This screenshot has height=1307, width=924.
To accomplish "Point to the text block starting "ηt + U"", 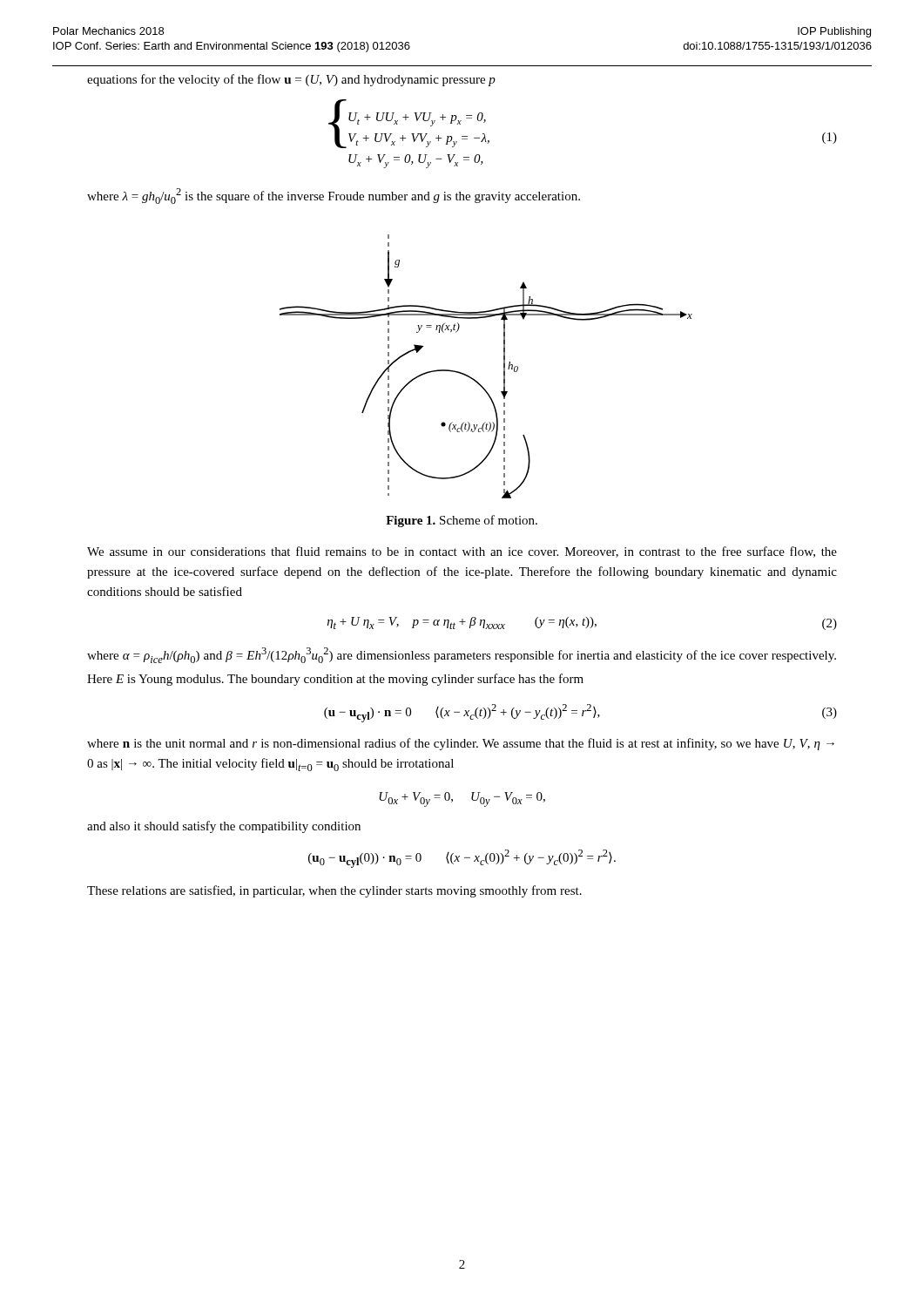I will tap(582, 624).
